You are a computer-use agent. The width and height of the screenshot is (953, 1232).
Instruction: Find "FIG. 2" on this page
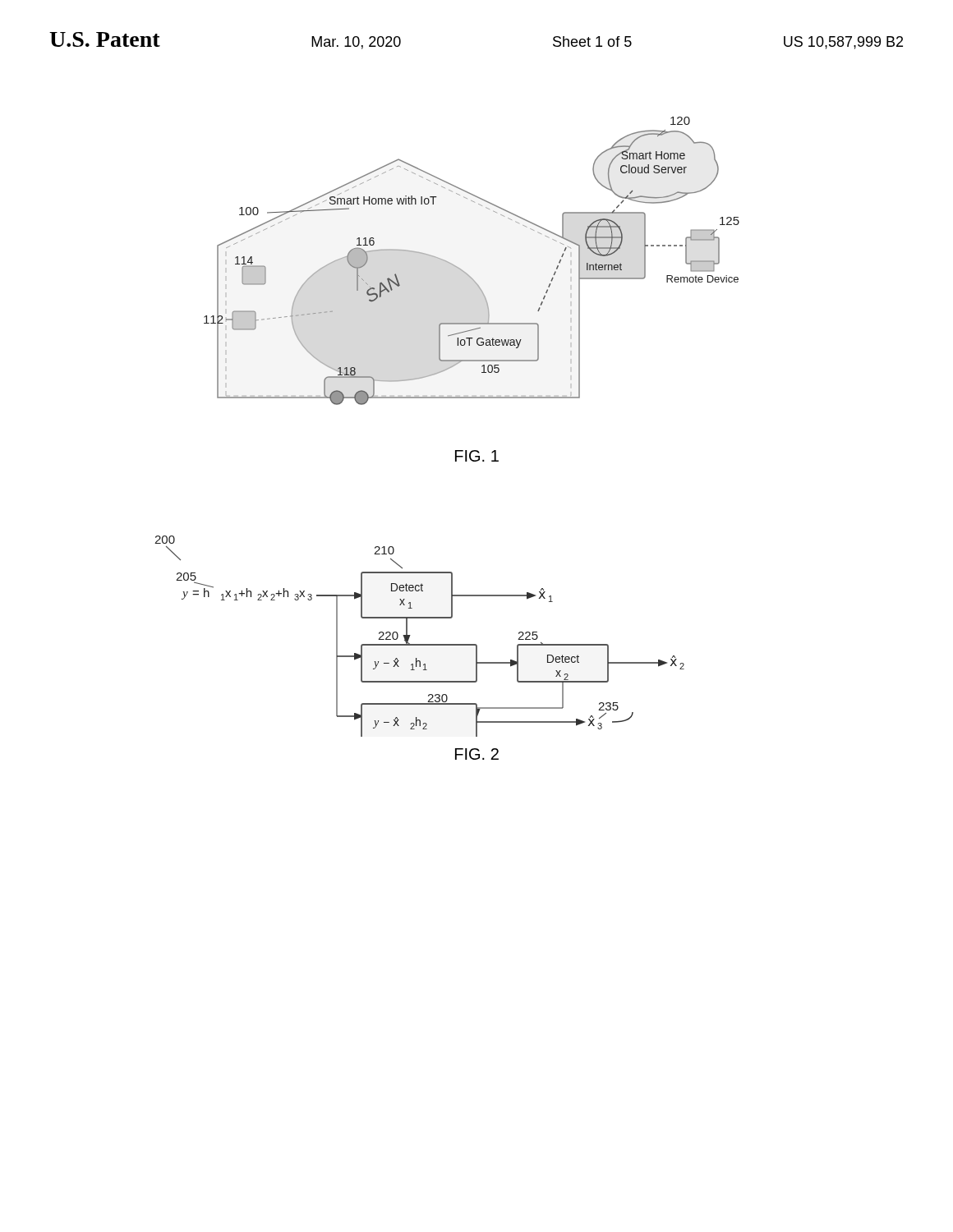pyautogui.click(x=476, y=754)
